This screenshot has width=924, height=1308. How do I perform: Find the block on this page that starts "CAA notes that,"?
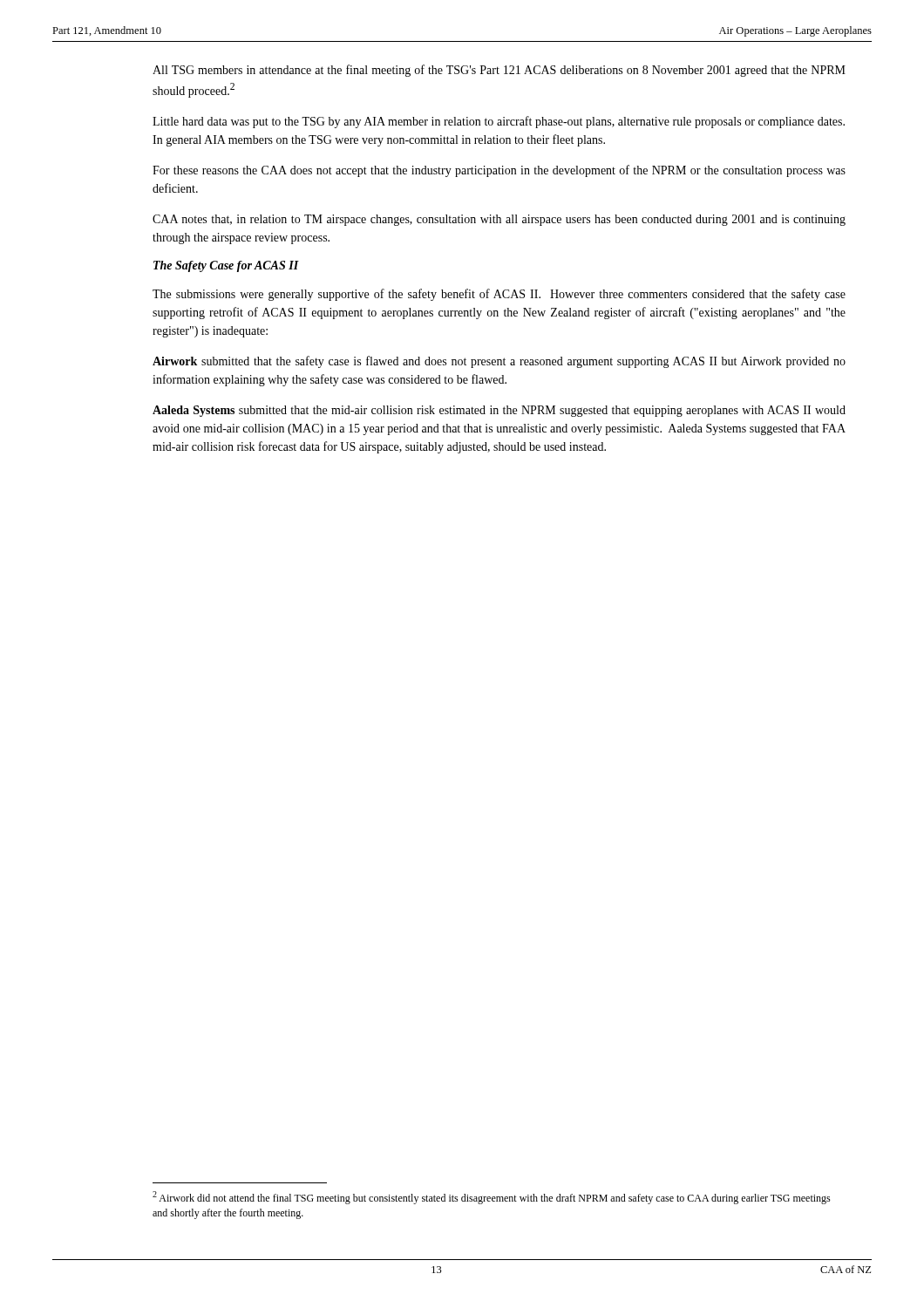click(499, 228)
